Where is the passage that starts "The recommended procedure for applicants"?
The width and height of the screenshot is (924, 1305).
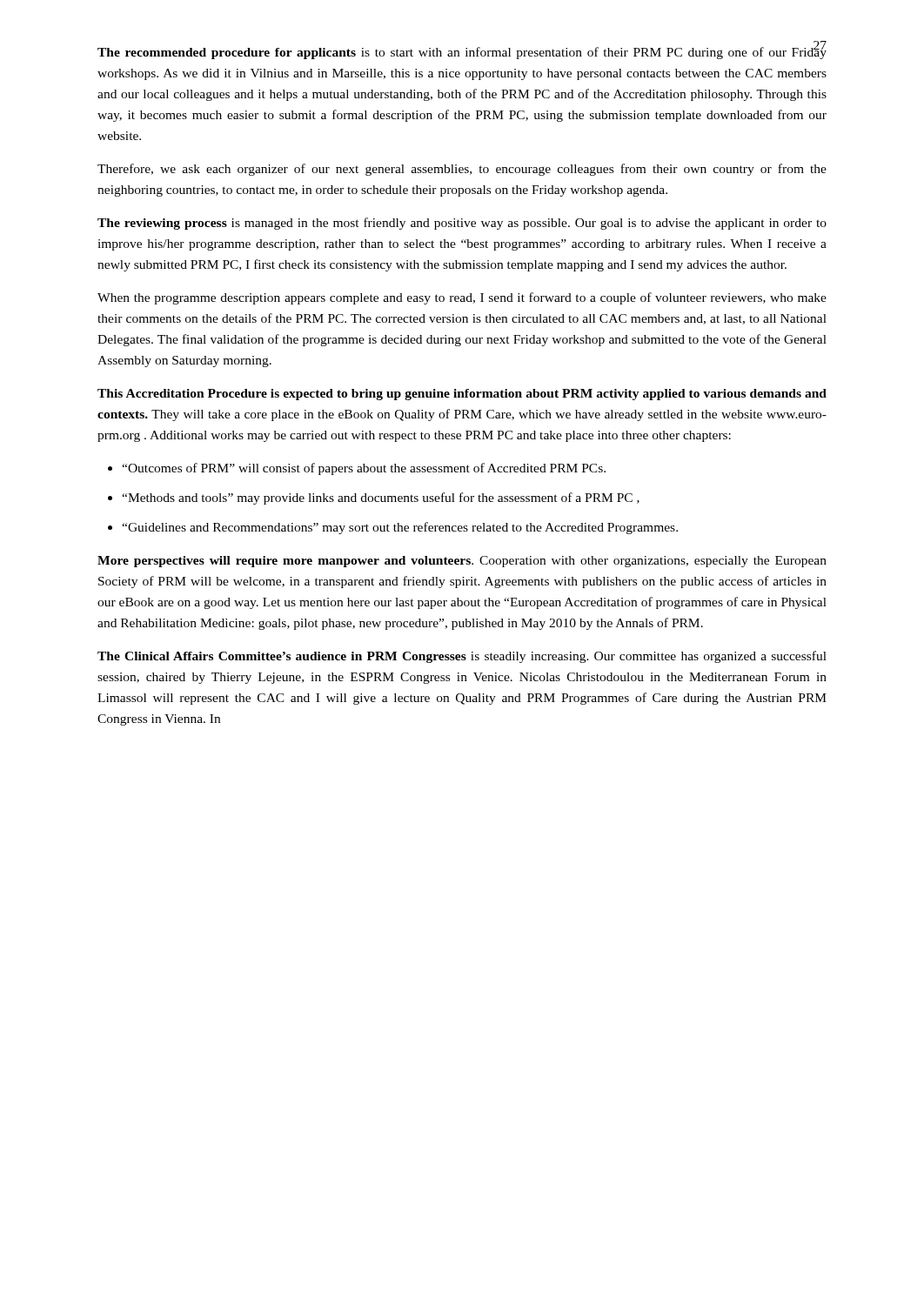(462, 94)
